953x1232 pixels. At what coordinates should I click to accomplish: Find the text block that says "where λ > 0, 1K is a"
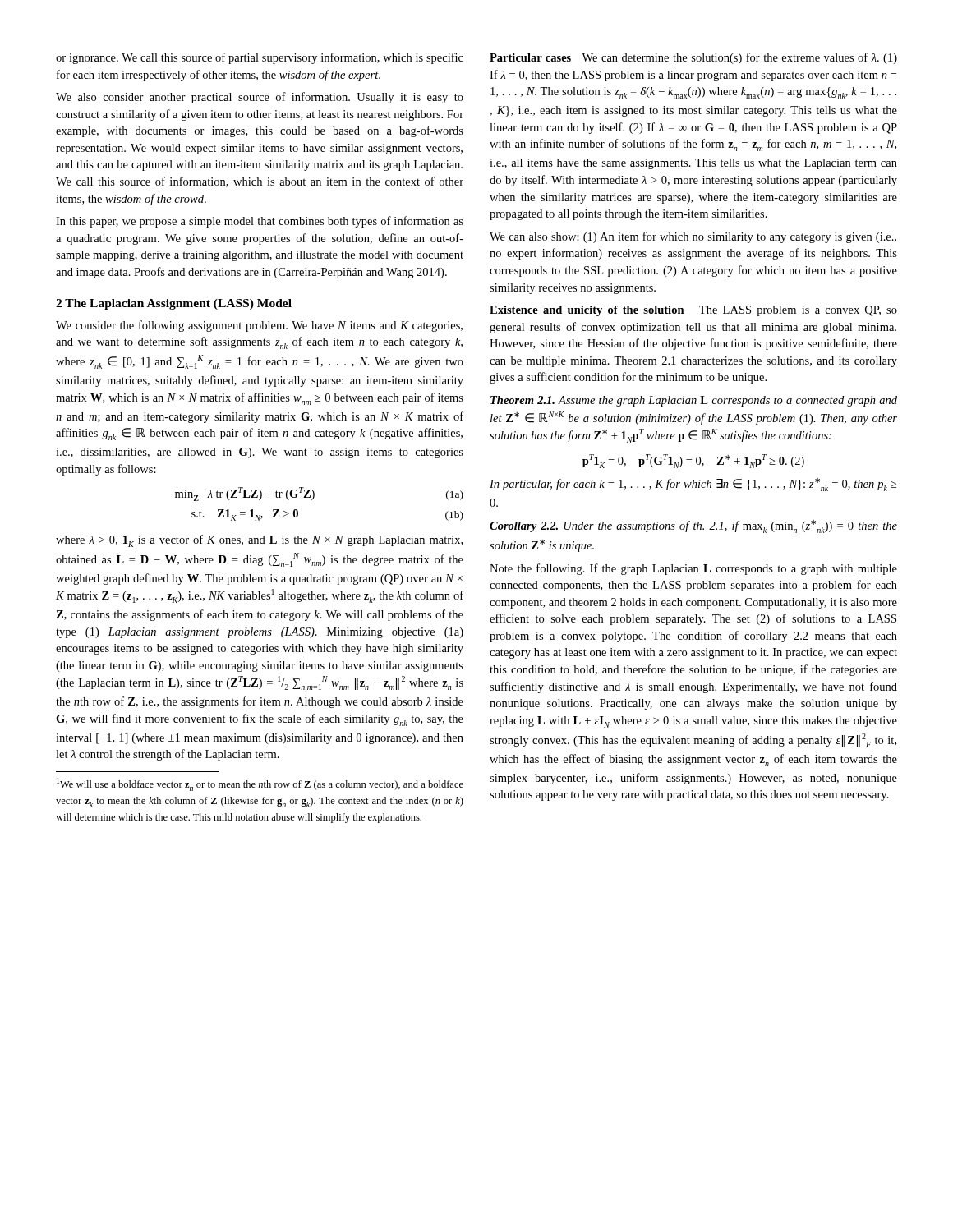coord(260,647)
